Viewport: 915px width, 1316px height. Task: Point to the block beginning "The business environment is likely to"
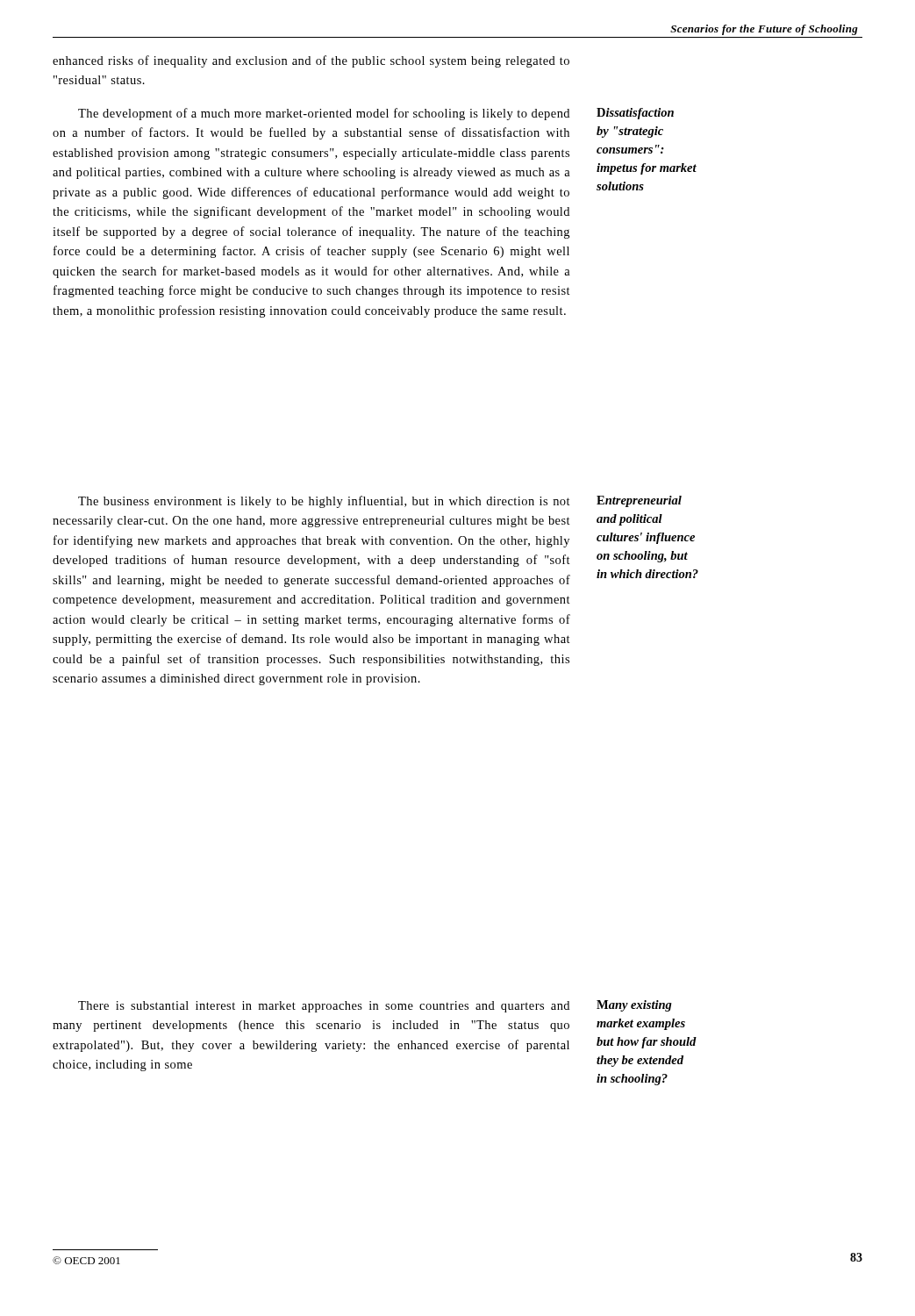311,590
